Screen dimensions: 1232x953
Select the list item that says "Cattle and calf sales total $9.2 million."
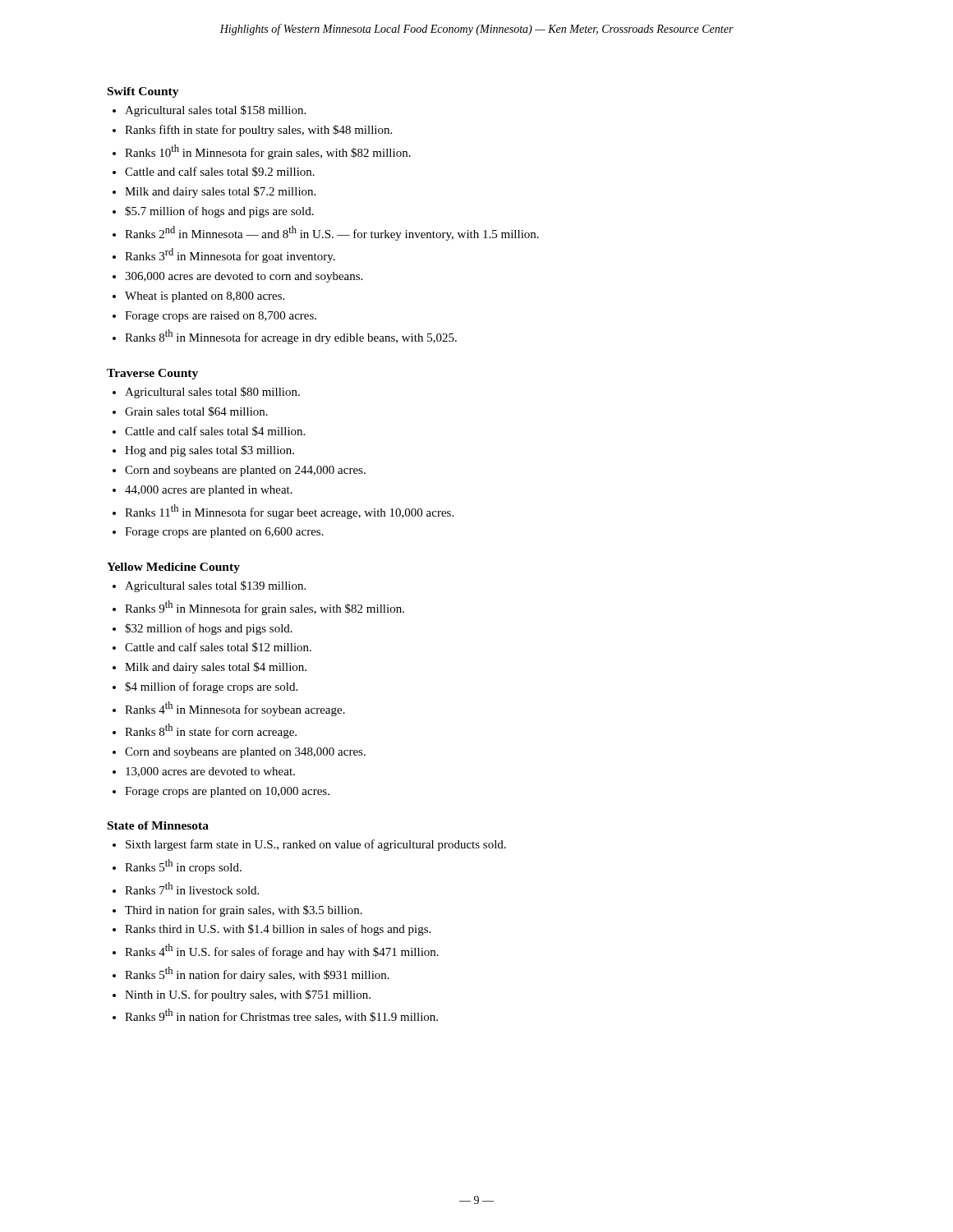coord(220,172)
